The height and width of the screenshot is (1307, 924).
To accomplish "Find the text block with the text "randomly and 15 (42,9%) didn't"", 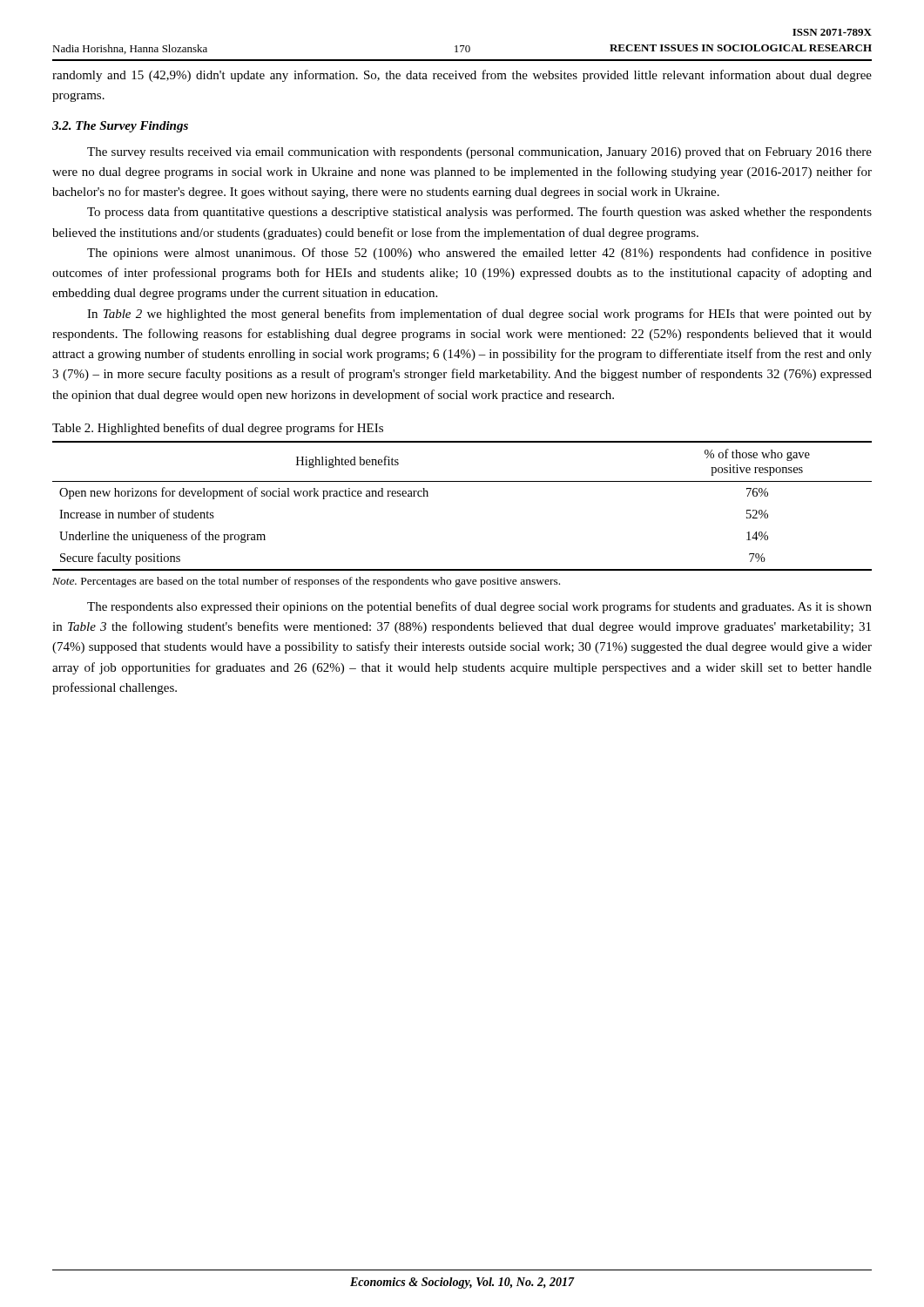I will coord(462,86).
